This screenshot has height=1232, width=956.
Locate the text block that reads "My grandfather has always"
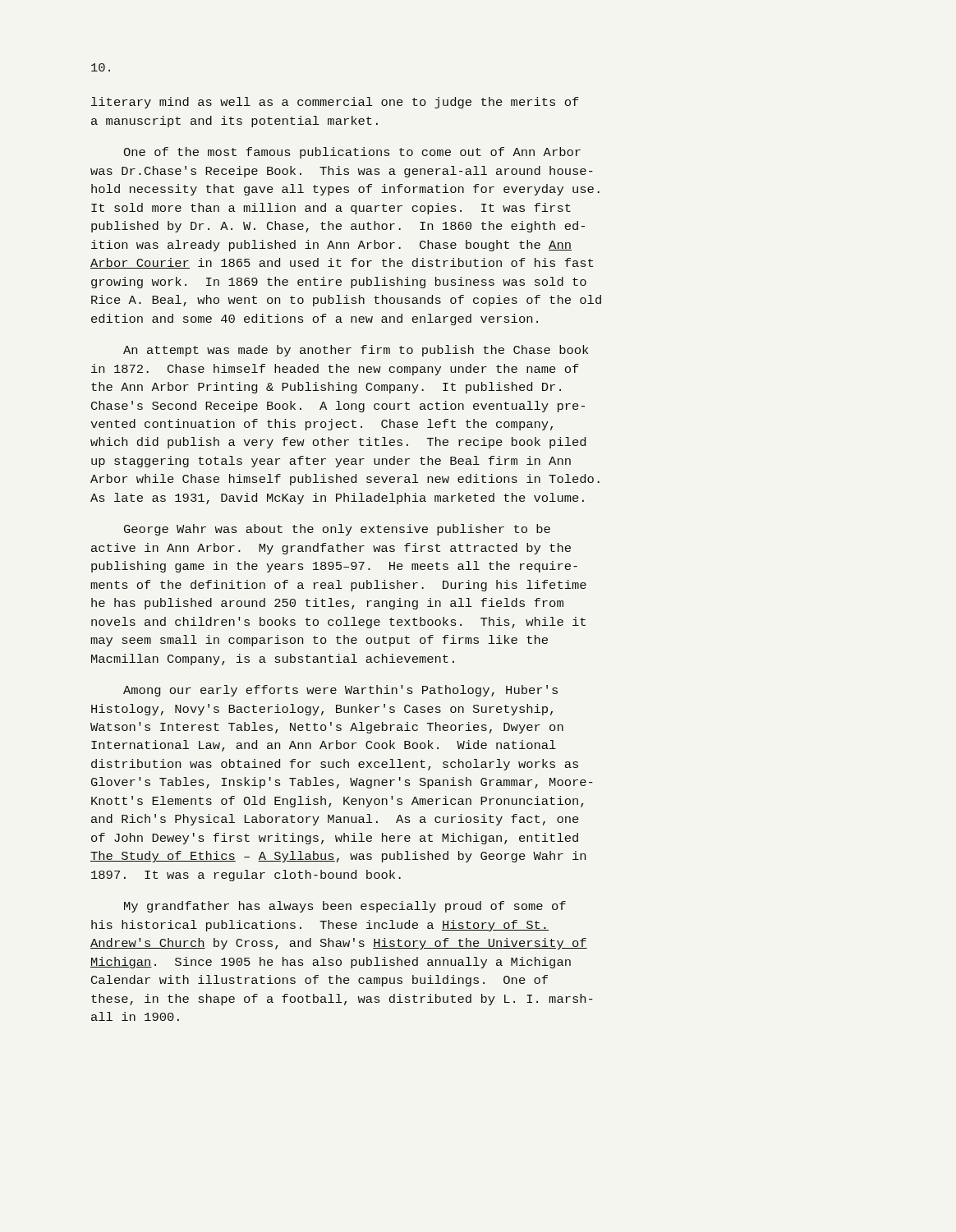pyautogui.click(x=342, y=962)
